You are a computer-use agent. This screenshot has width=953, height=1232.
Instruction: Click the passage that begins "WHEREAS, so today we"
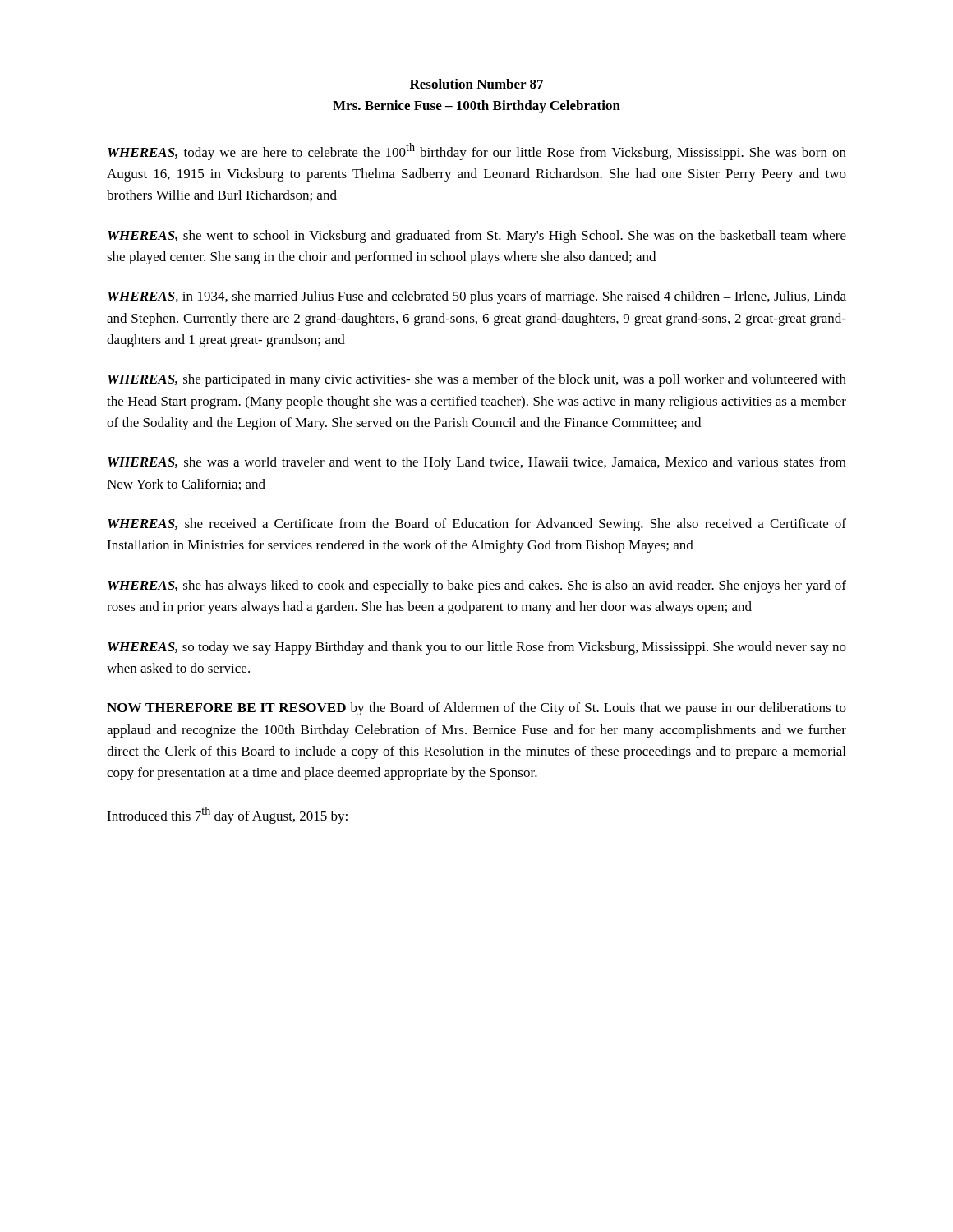476,657
